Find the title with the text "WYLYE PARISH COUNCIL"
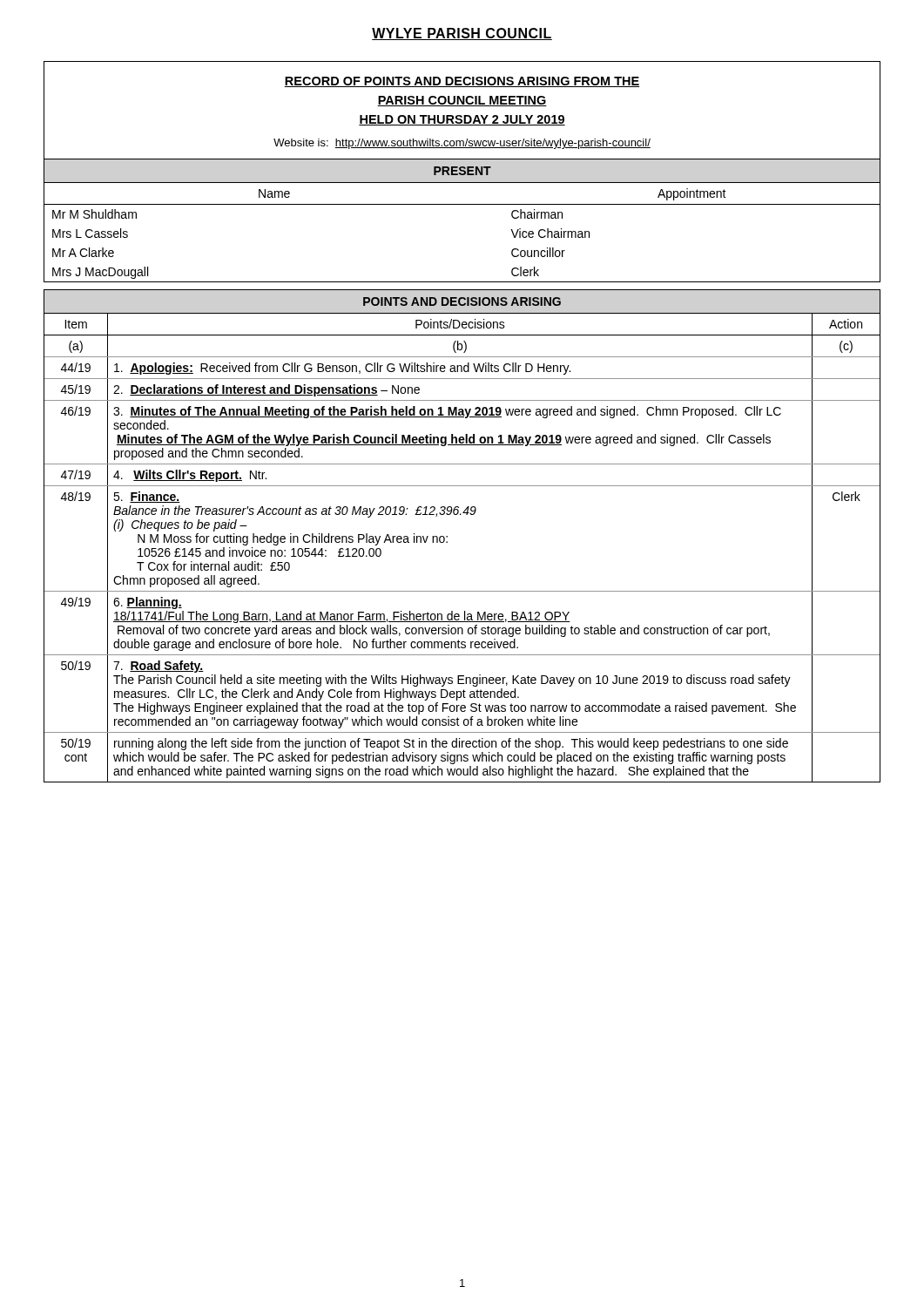 (462, 34)
